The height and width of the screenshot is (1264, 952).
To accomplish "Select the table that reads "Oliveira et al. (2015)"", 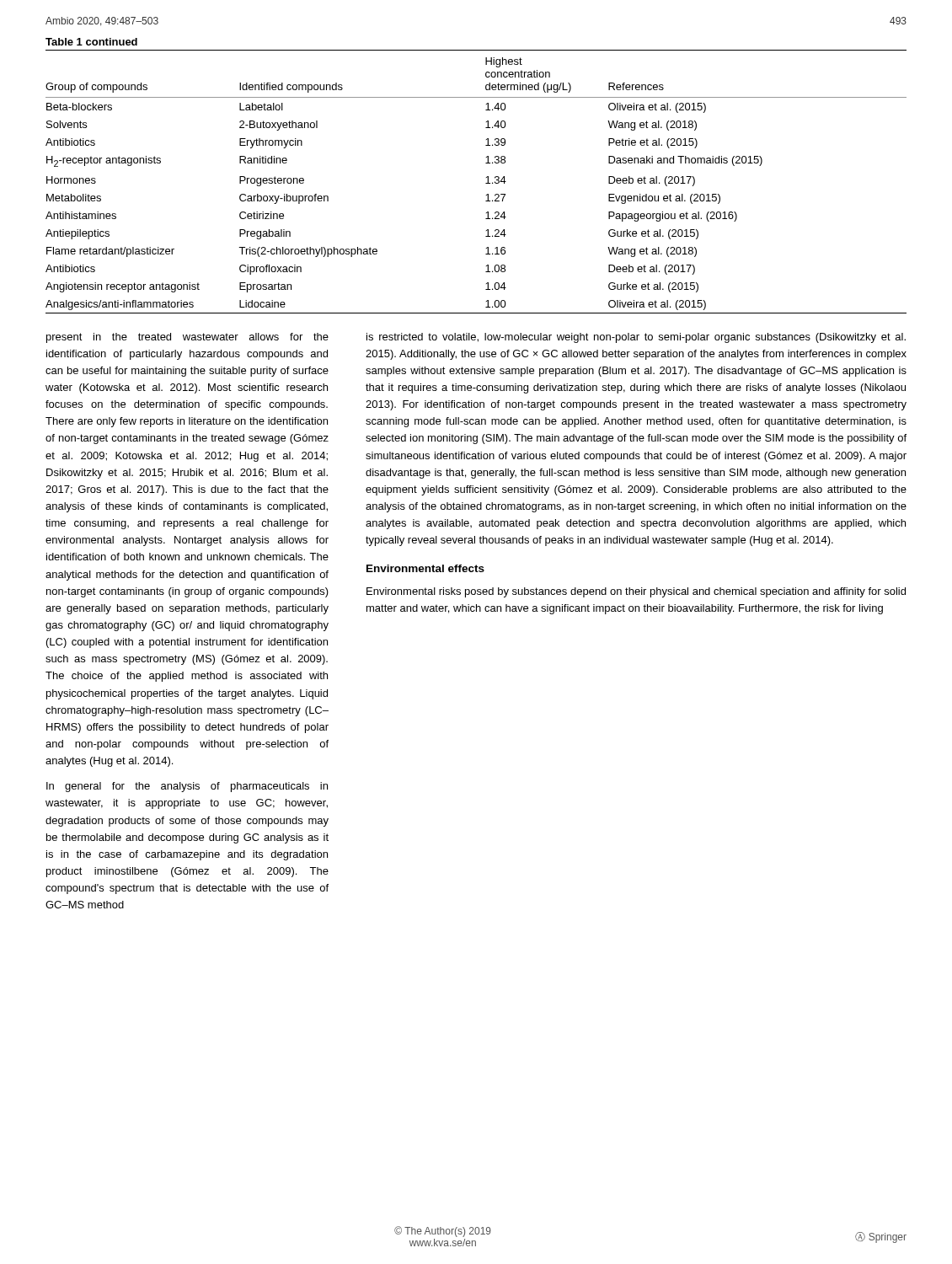I will (476, 181).
